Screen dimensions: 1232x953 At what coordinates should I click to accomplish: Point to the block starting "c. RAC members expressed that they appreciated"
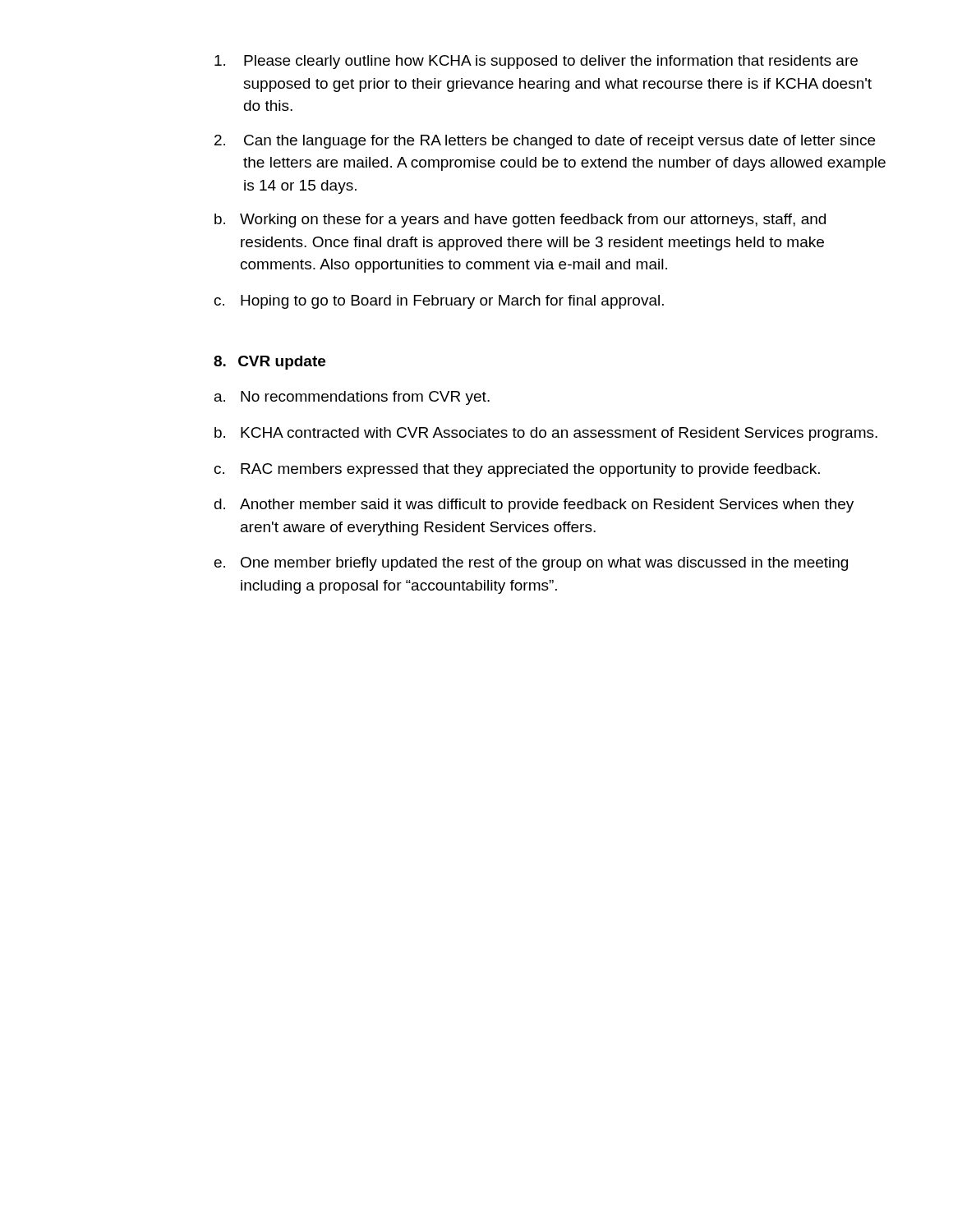(x=550, y=468)
